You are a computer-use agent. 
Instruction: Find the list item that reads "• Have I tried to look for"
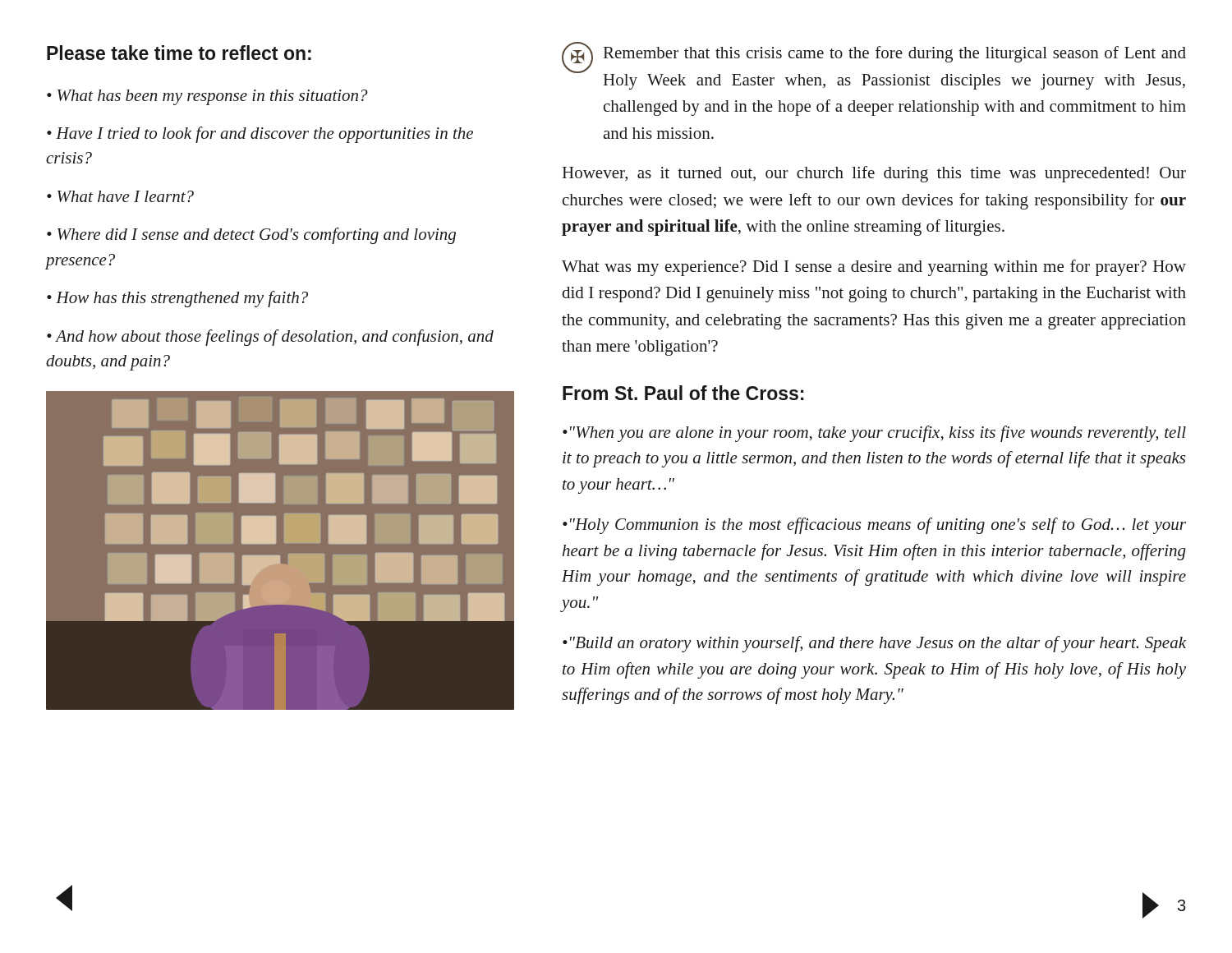point(260,146)
